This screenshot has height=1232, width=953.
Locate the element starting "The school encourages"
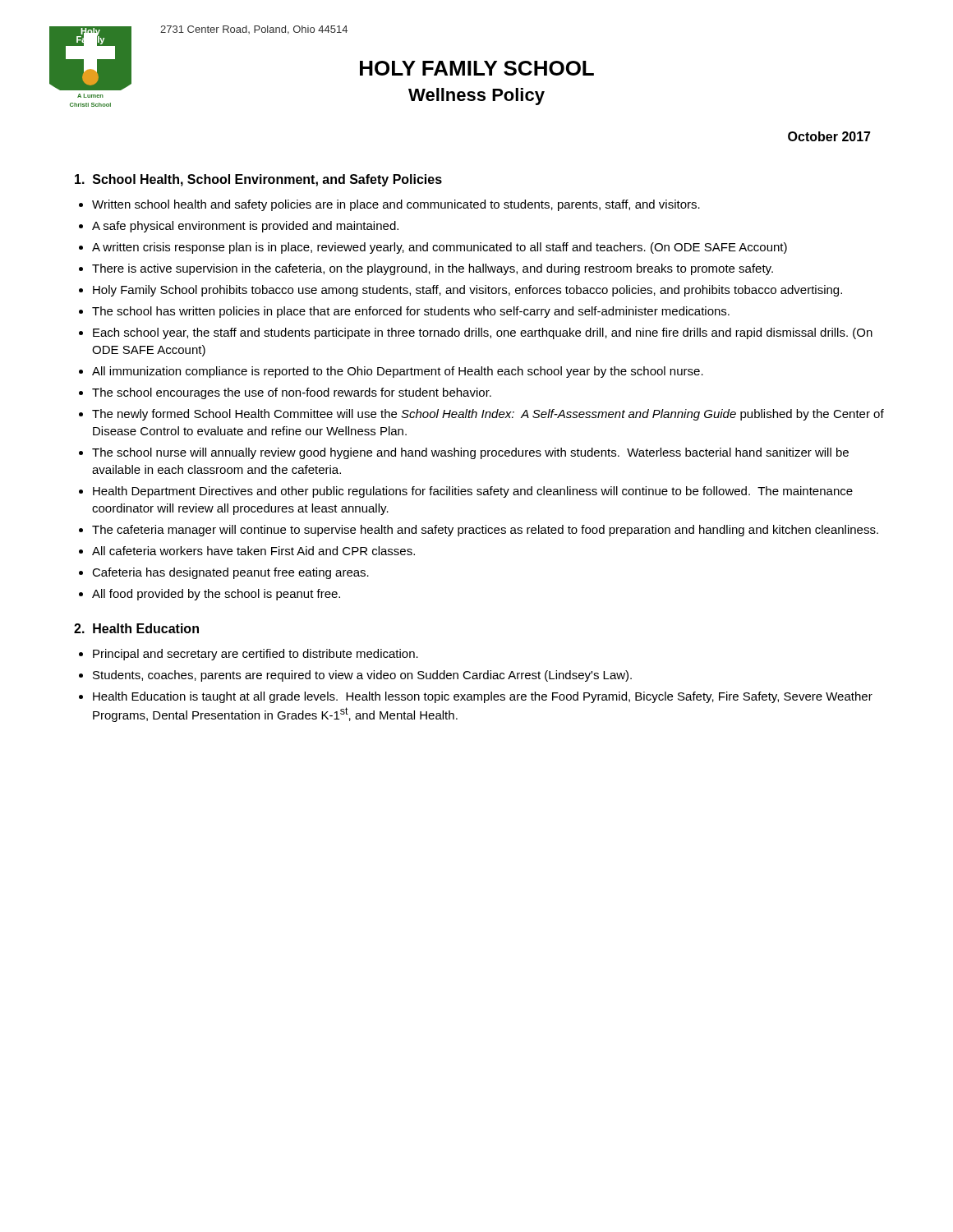(292, 392)
